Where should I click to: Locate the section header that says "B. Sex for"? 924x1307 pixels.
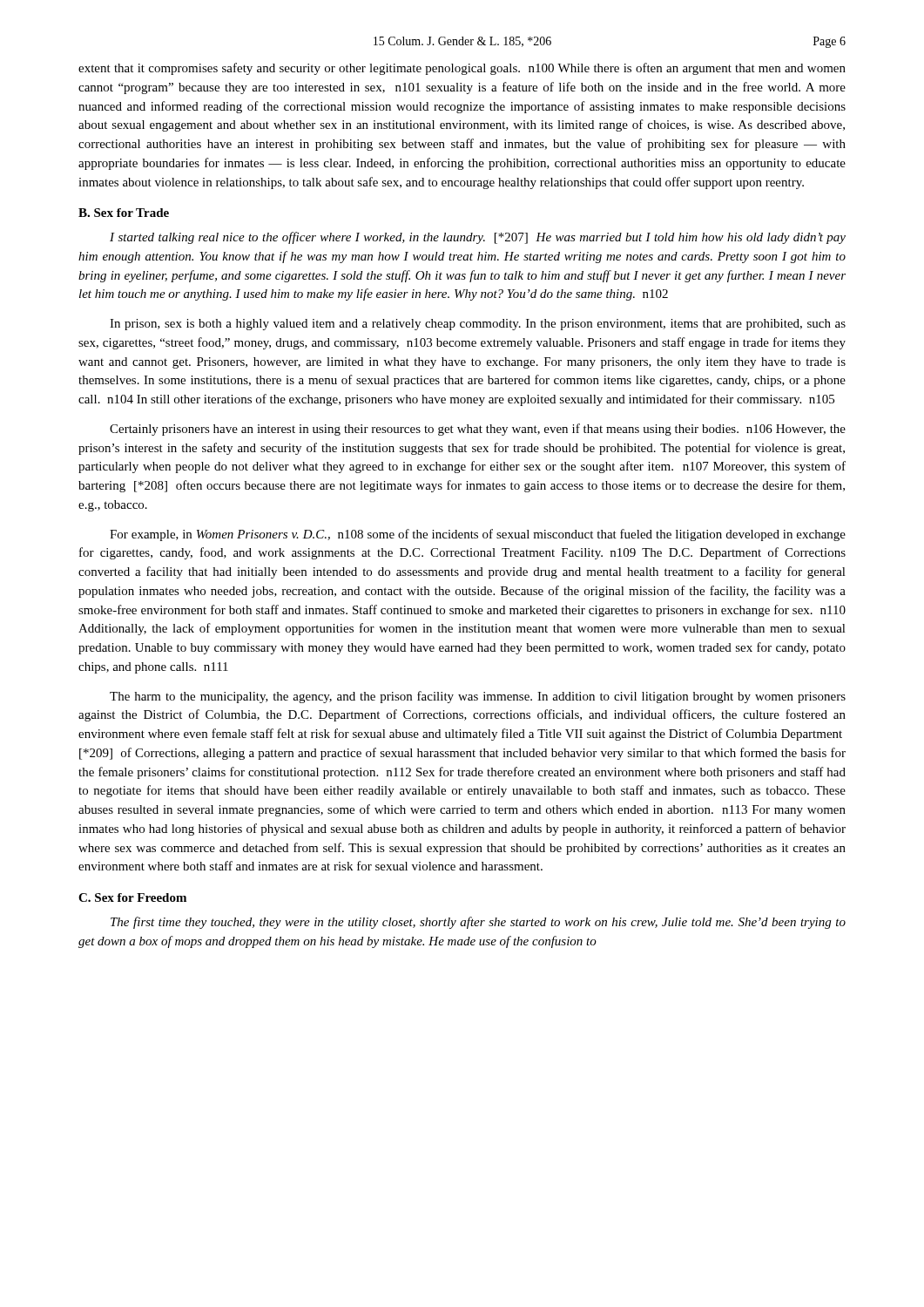pyautogui.click(x=124, y=213)
